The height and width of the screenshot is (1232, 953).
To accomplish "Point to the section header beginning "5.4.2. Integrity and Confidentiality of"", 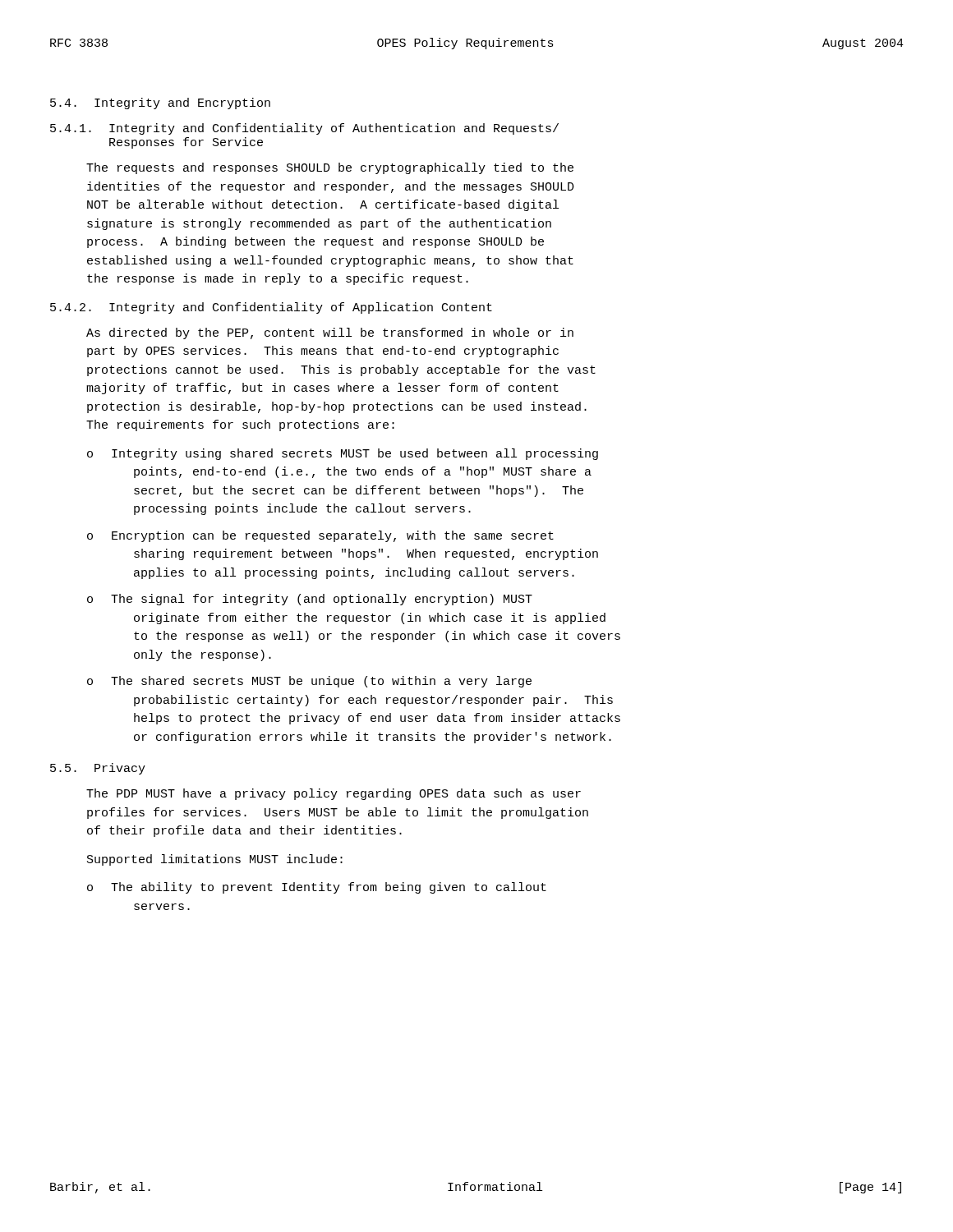I will (x=271, y=308).
